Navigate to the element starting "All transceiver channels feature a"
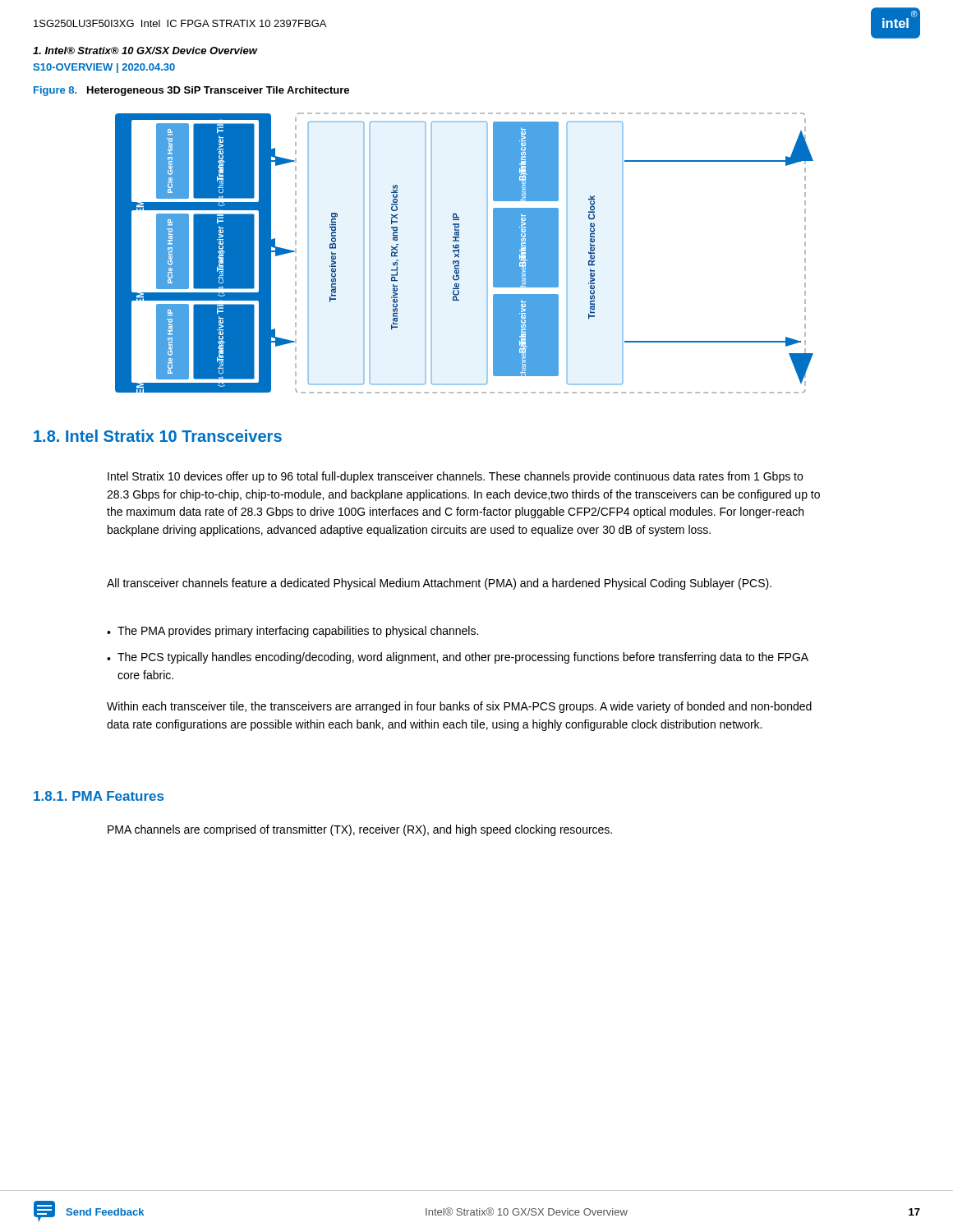This screenshot has height=1232, width=953. click(440, 583)
